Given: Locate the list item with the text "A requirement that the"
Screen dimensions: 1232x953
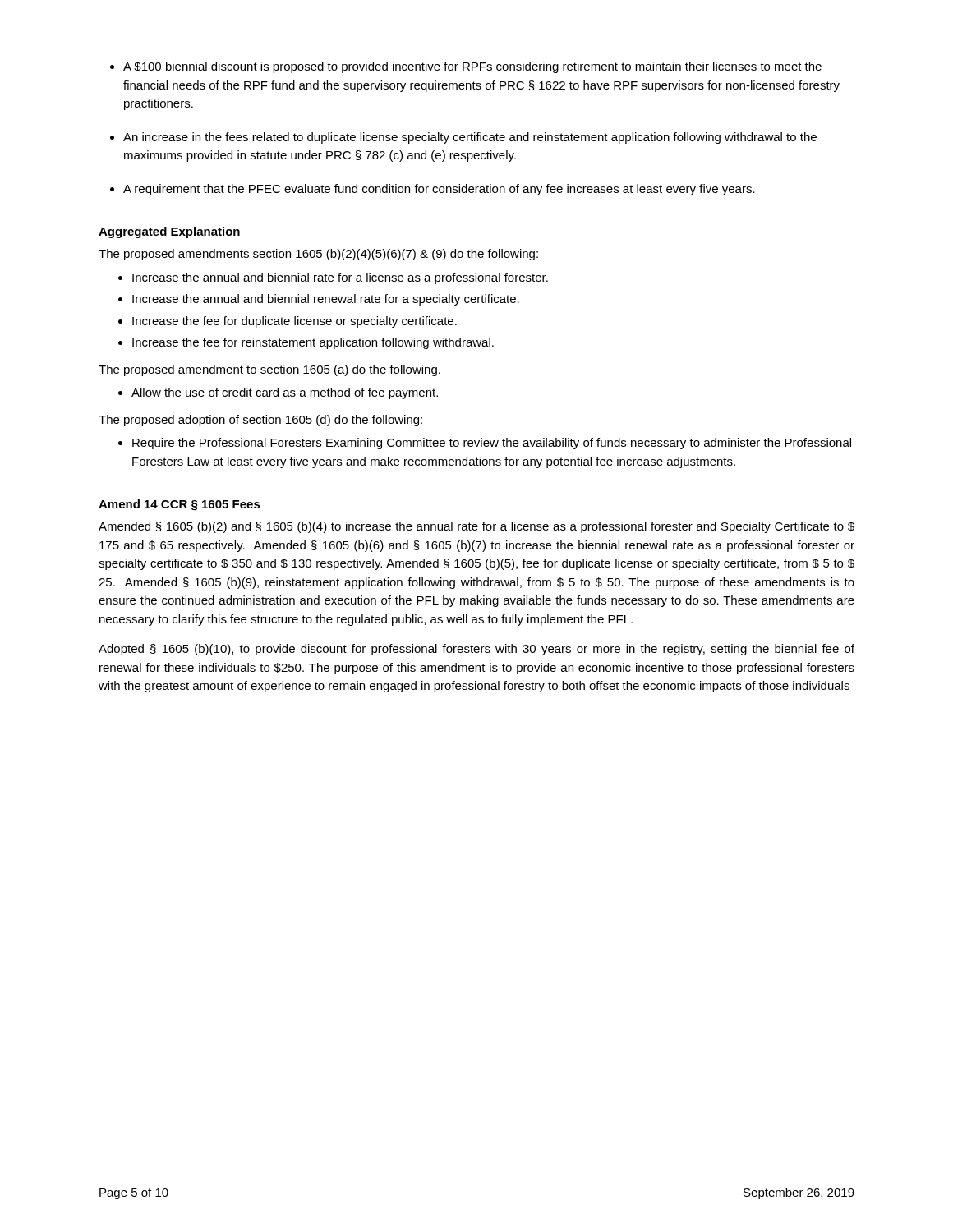Looking at the screenshot, I should [489, 189].
